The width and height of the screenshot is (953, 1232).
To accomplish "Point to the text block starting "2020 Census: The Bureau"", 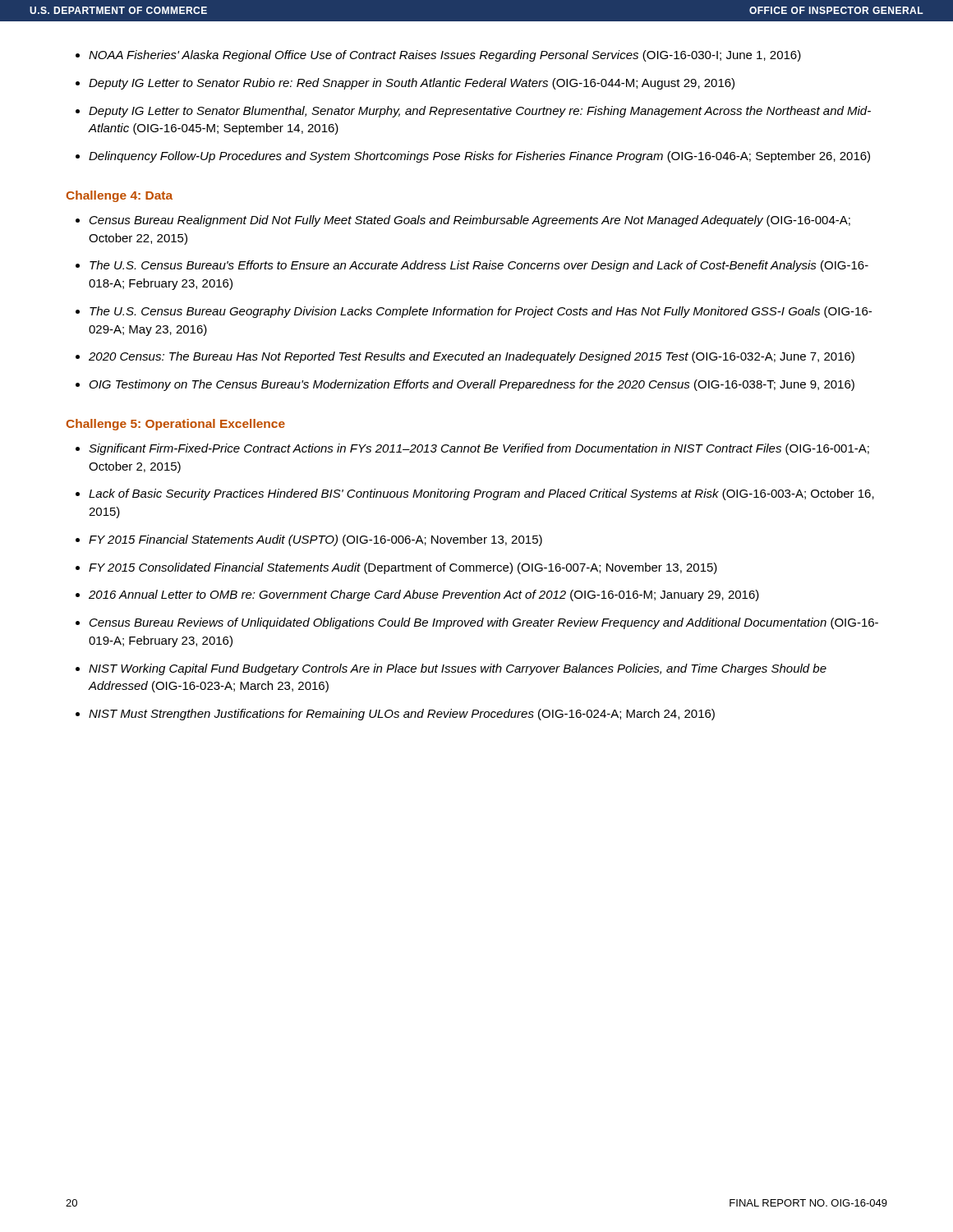I will pyautogui.click(x=472, y=356).
